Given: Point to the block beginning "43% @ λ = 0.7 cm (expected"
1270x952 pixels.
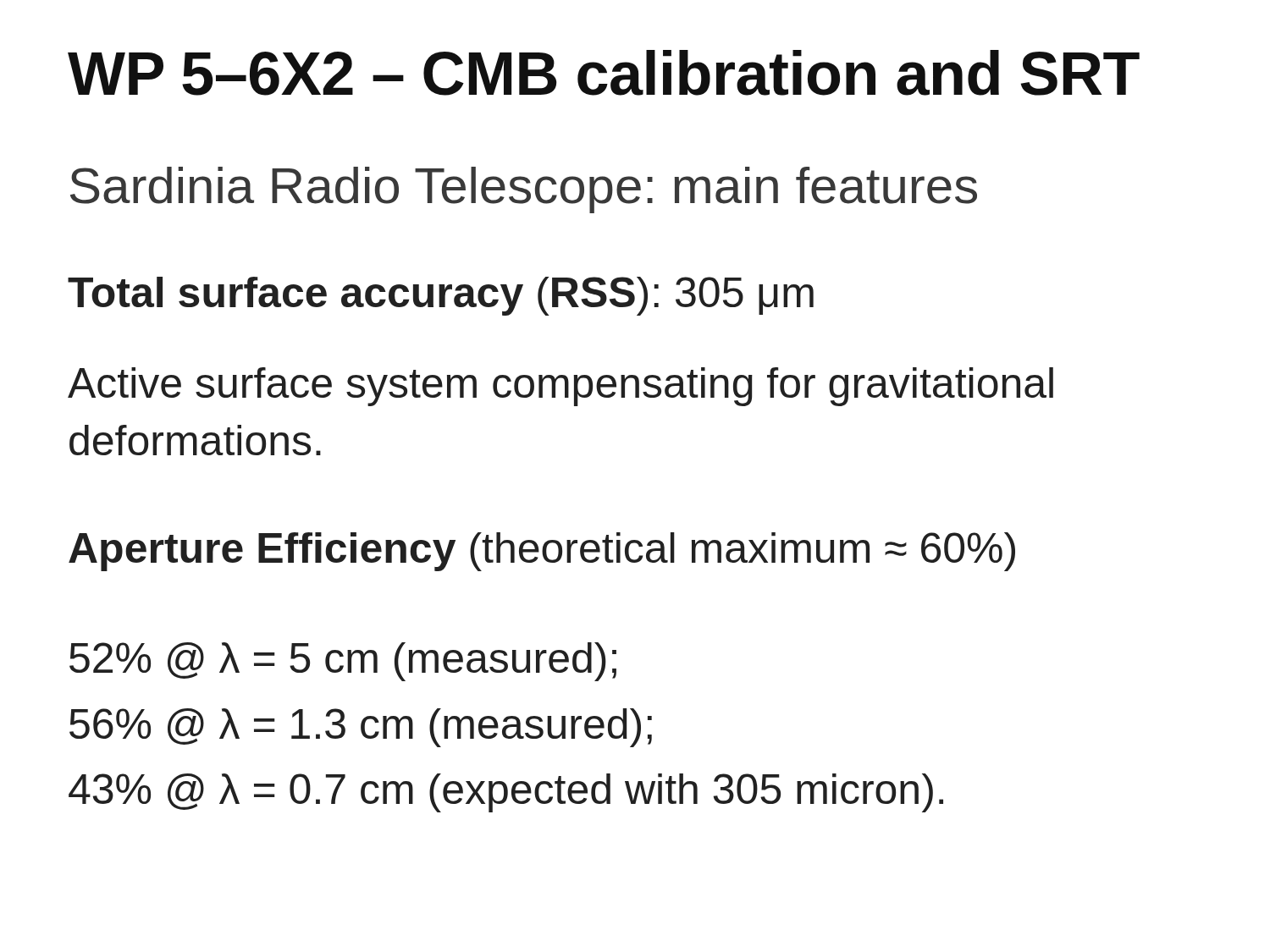Looking at the screenshot, I should (x=635, y=790).
